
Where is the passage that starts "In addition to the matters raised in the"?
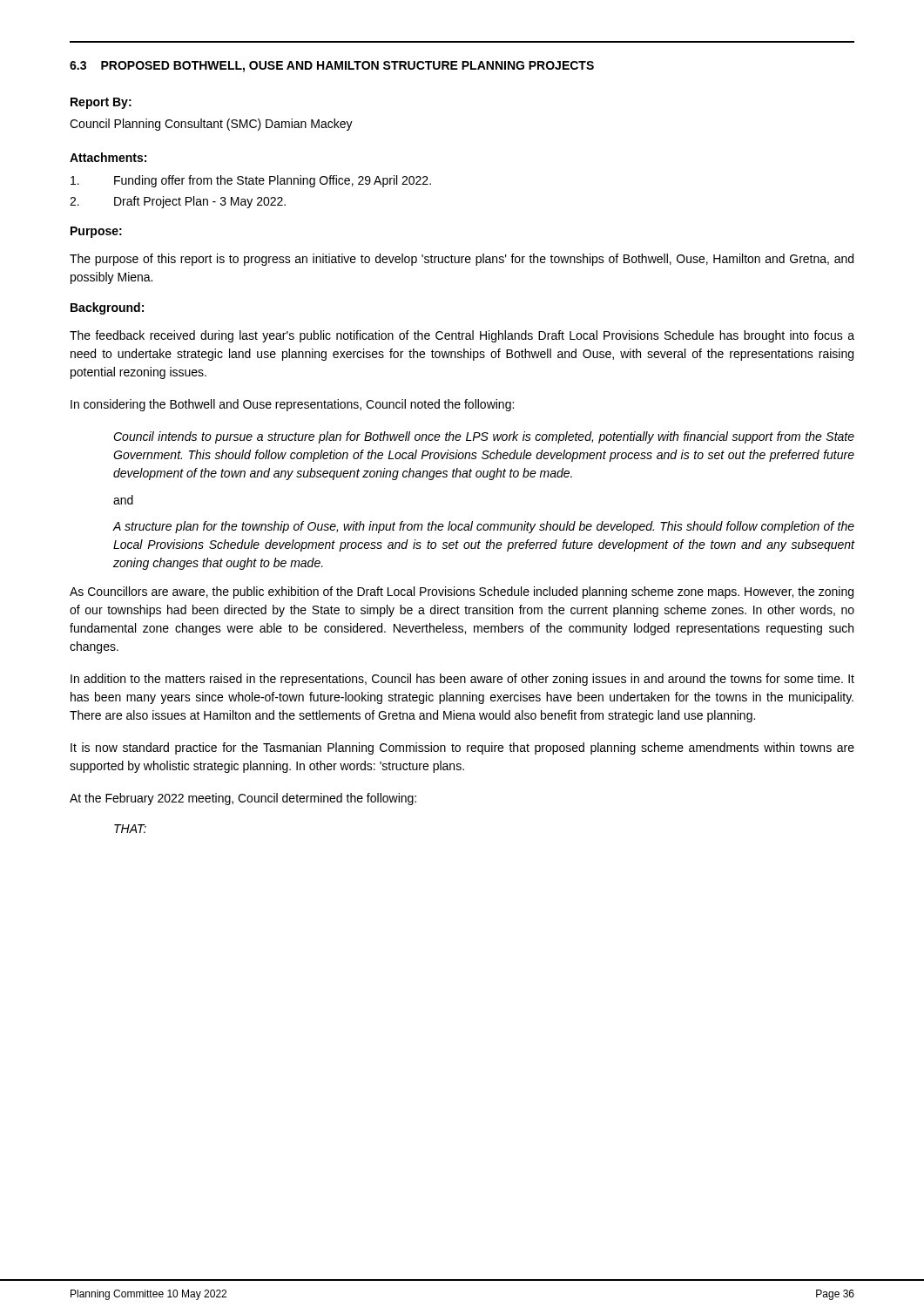tap(462, 697)
